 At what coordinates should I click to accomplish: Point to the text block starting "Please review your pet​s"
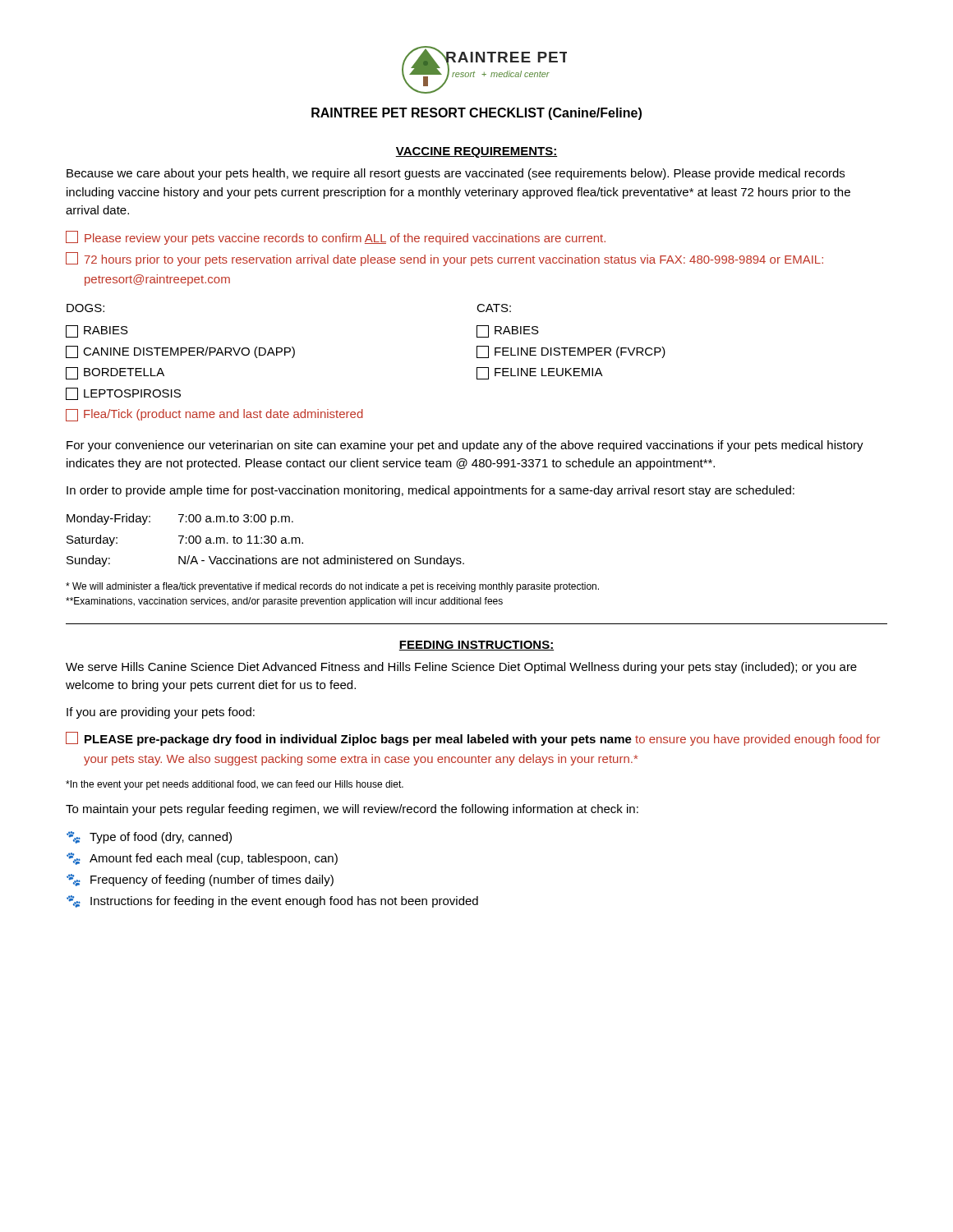[476, 258]
